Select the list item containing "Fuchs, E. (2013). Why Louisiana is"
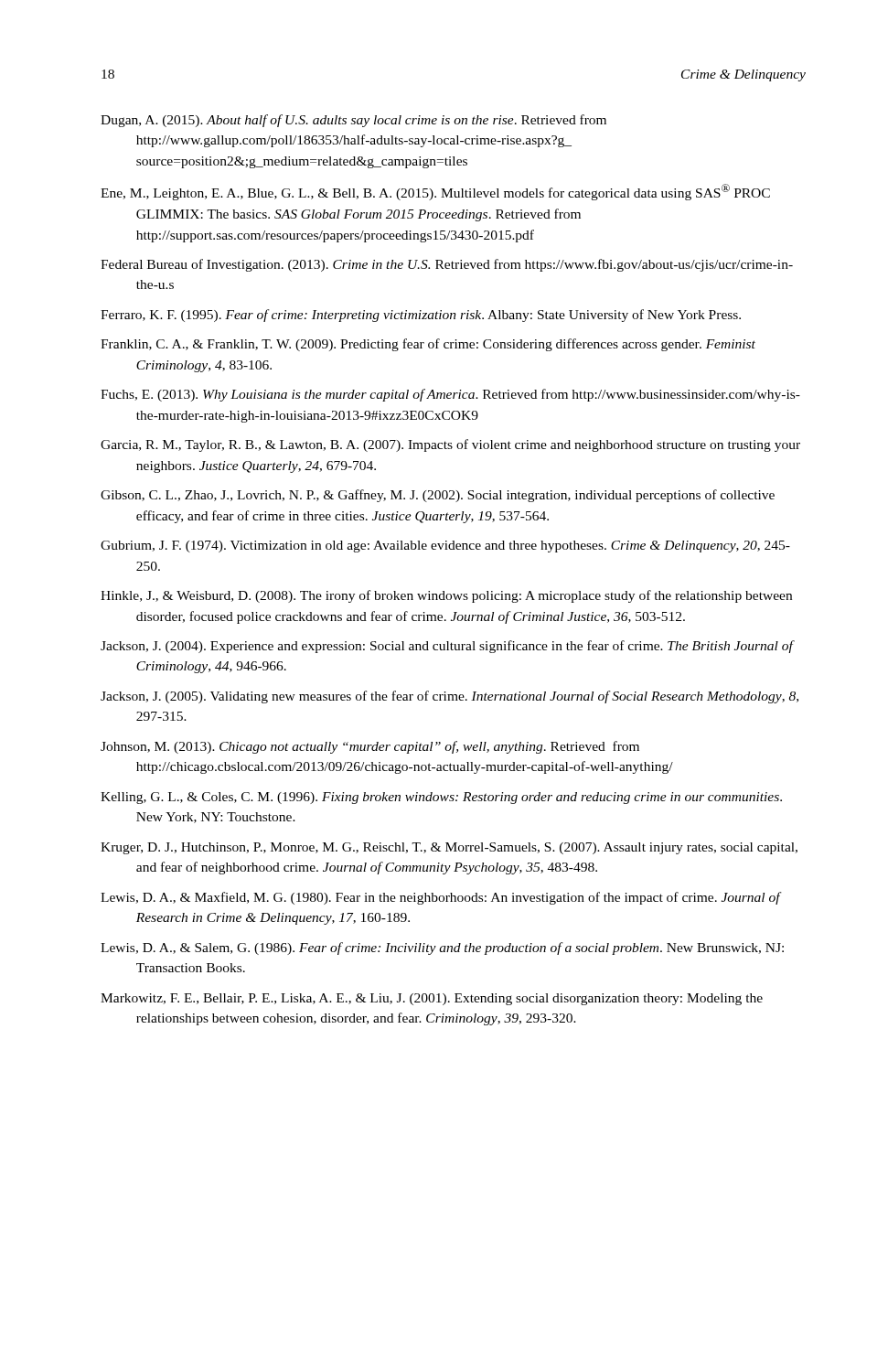 450,404
